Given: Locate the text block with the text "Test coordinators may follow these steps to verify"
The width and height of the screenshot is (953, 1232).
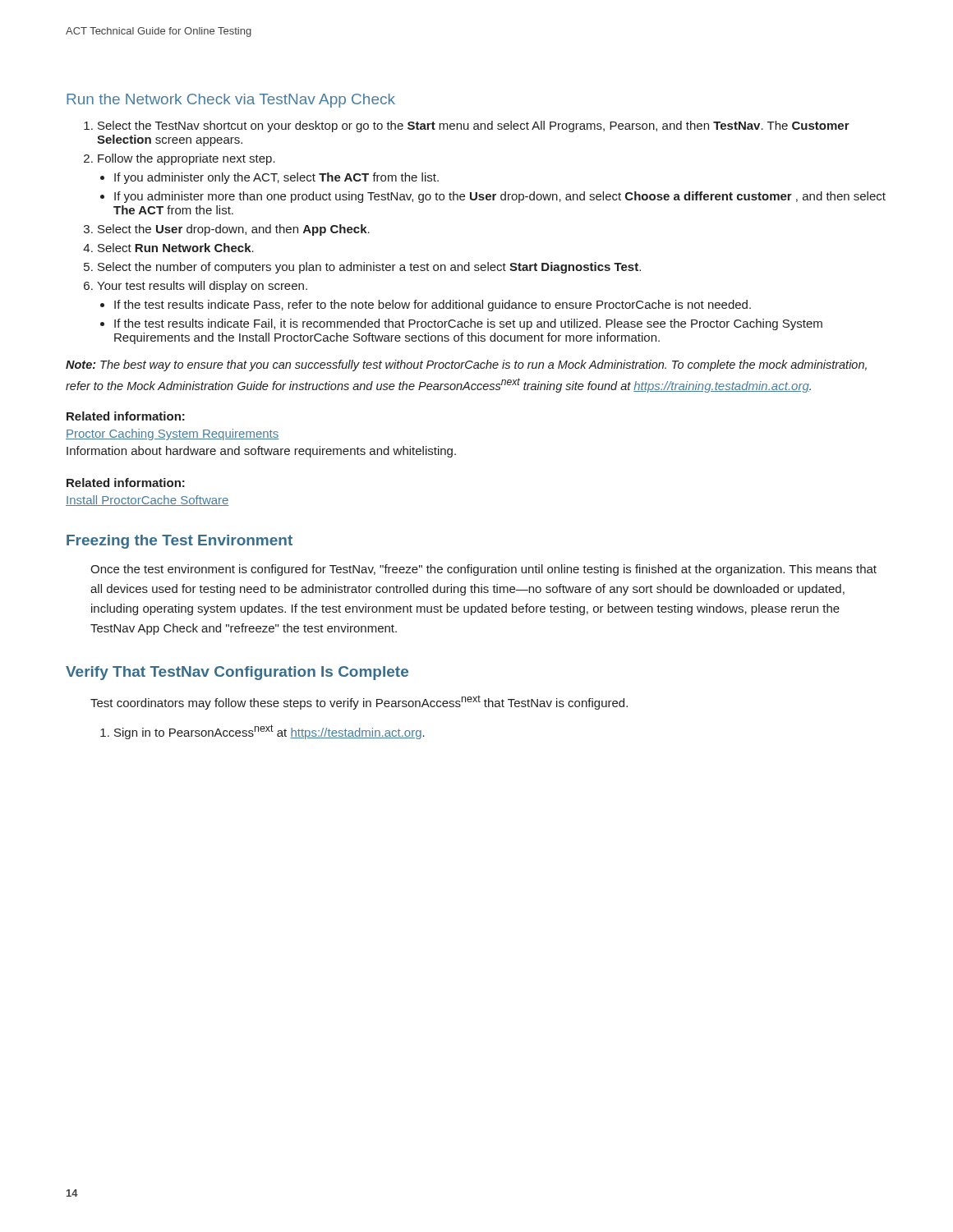Looking at the screenshot, I should pos(360,701).
